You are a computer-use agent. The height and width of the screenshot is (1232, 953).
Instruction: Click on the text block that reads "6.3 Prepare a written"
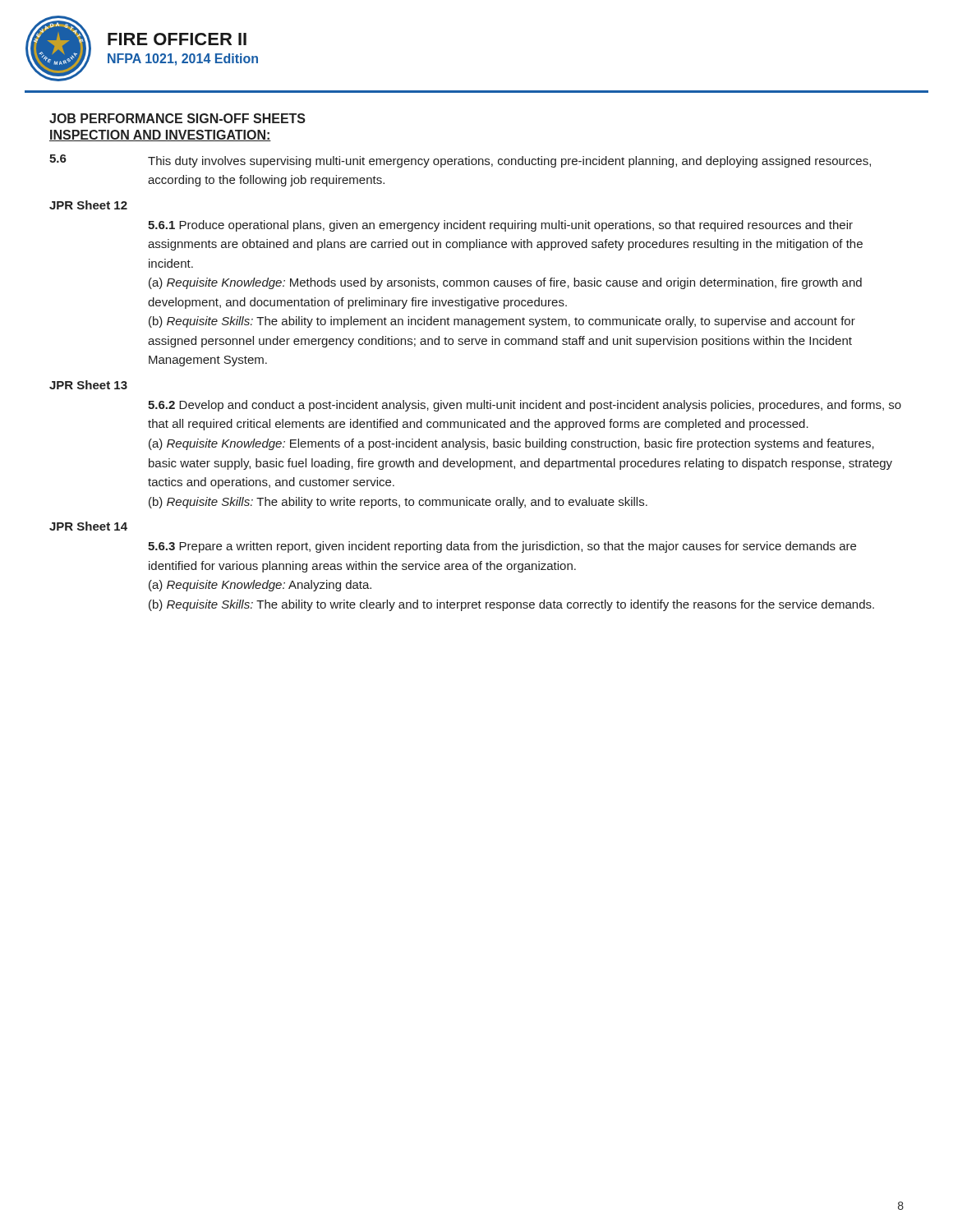click(511, 575)
